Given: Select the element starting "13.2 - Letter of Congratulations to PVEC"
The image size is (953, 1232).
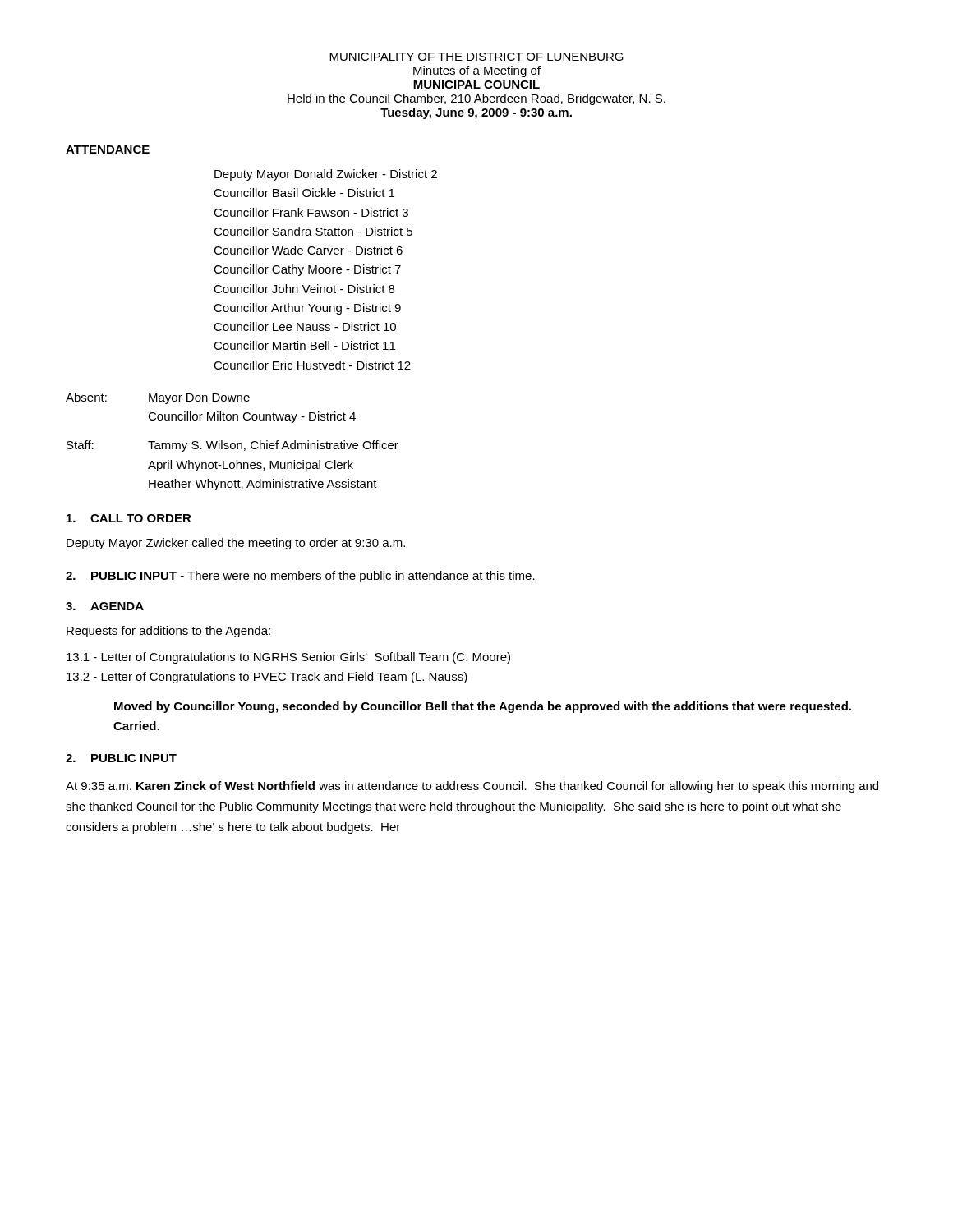Looking at the screenshot, I should (267, 676).
